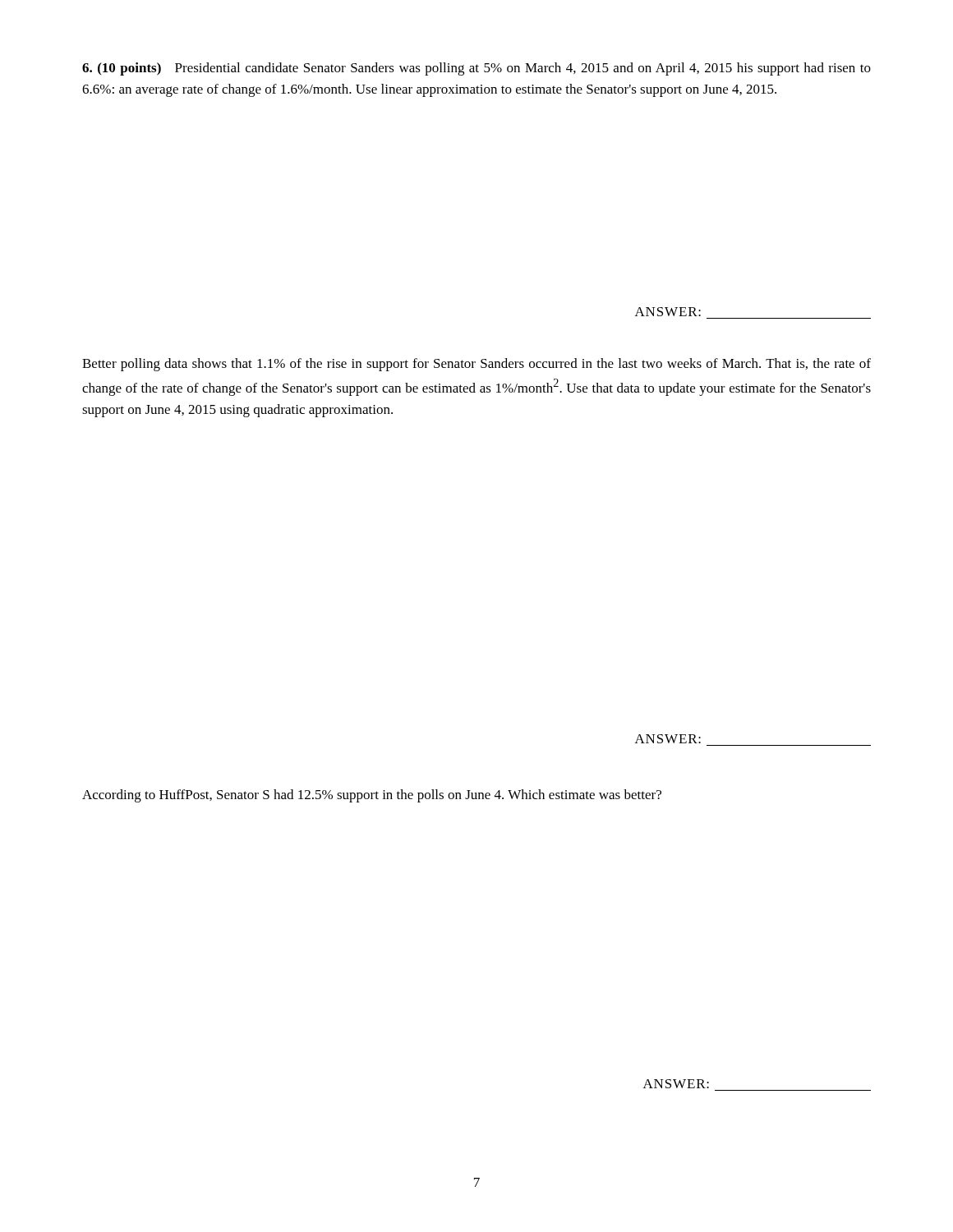Find the block on this page that starts "Better polling data"
953x1232 pixels.
476,387
